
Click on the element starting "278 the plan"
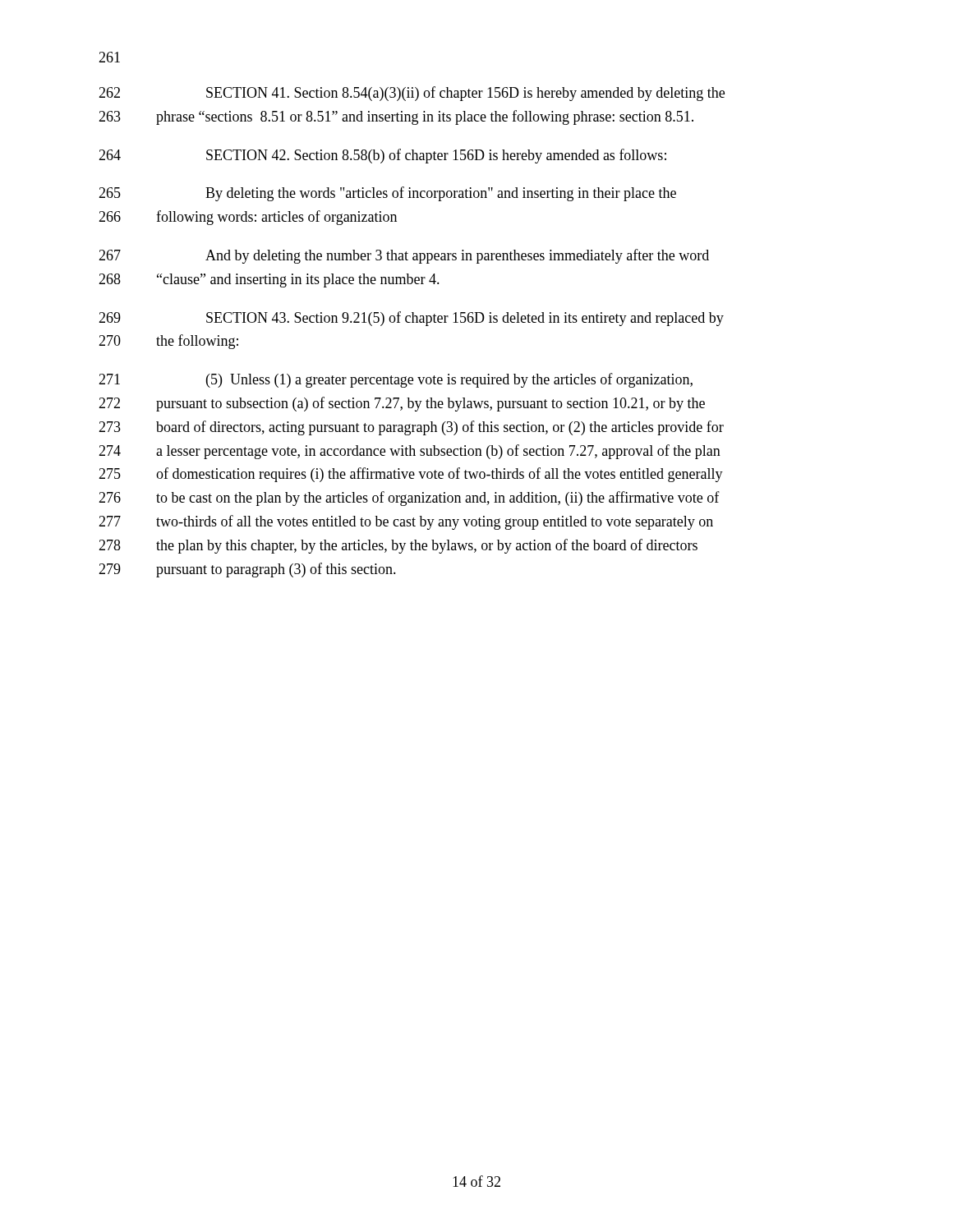476,546
